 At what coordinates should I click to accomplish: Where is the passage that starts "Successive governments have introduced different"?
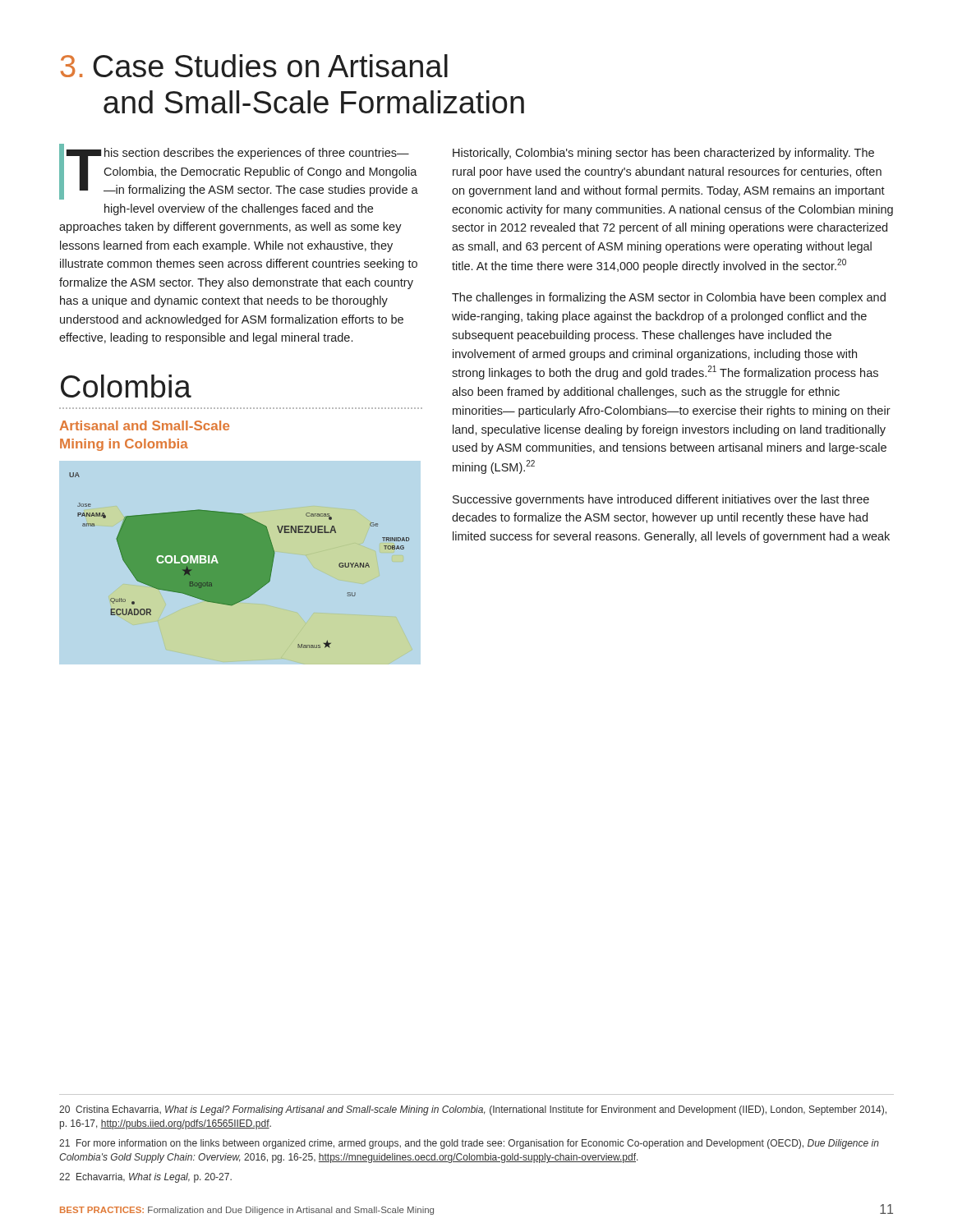coord(671,518)
